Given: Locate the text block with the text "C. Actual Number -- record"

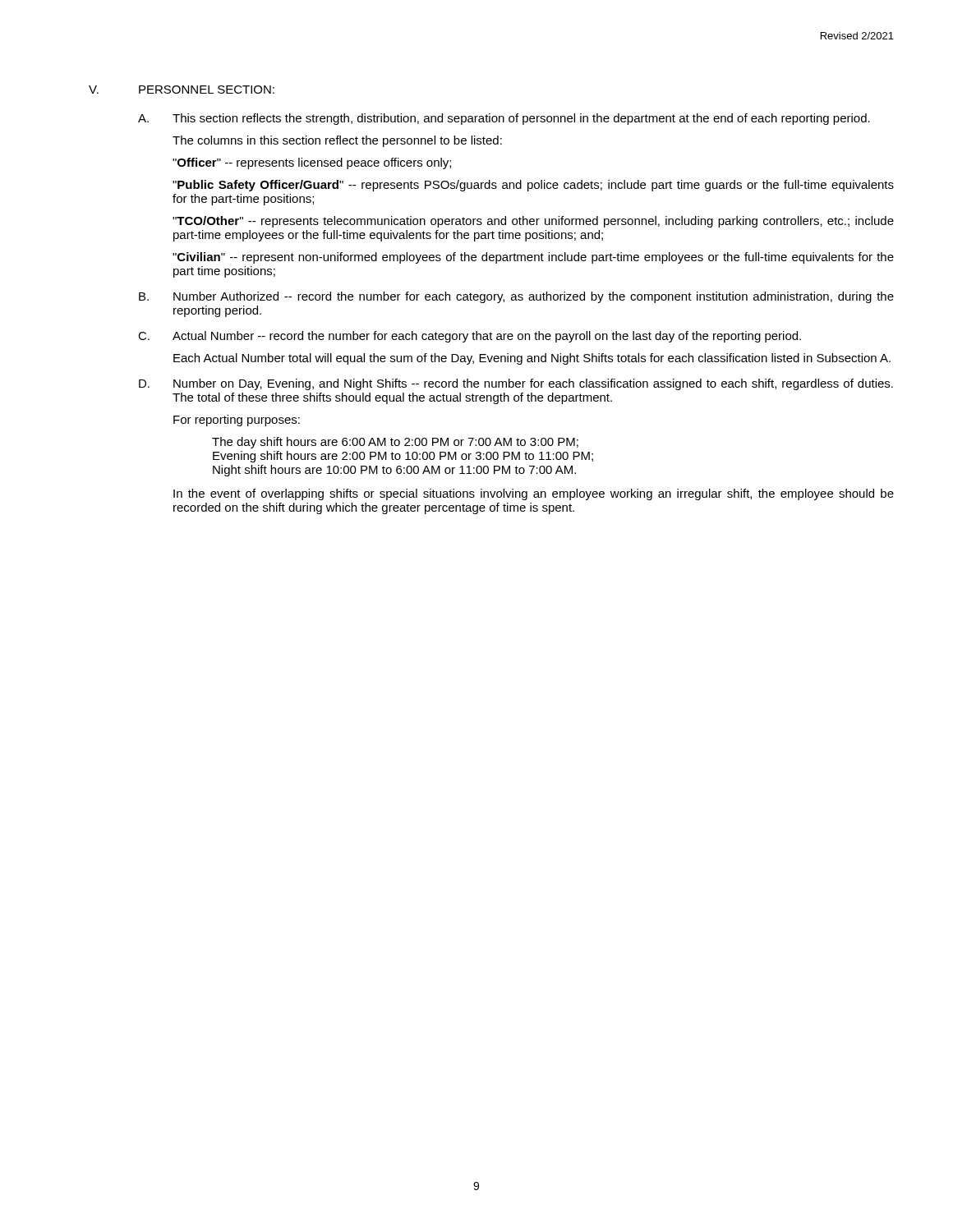Looking at the screenshot, I should pos(516,347).
